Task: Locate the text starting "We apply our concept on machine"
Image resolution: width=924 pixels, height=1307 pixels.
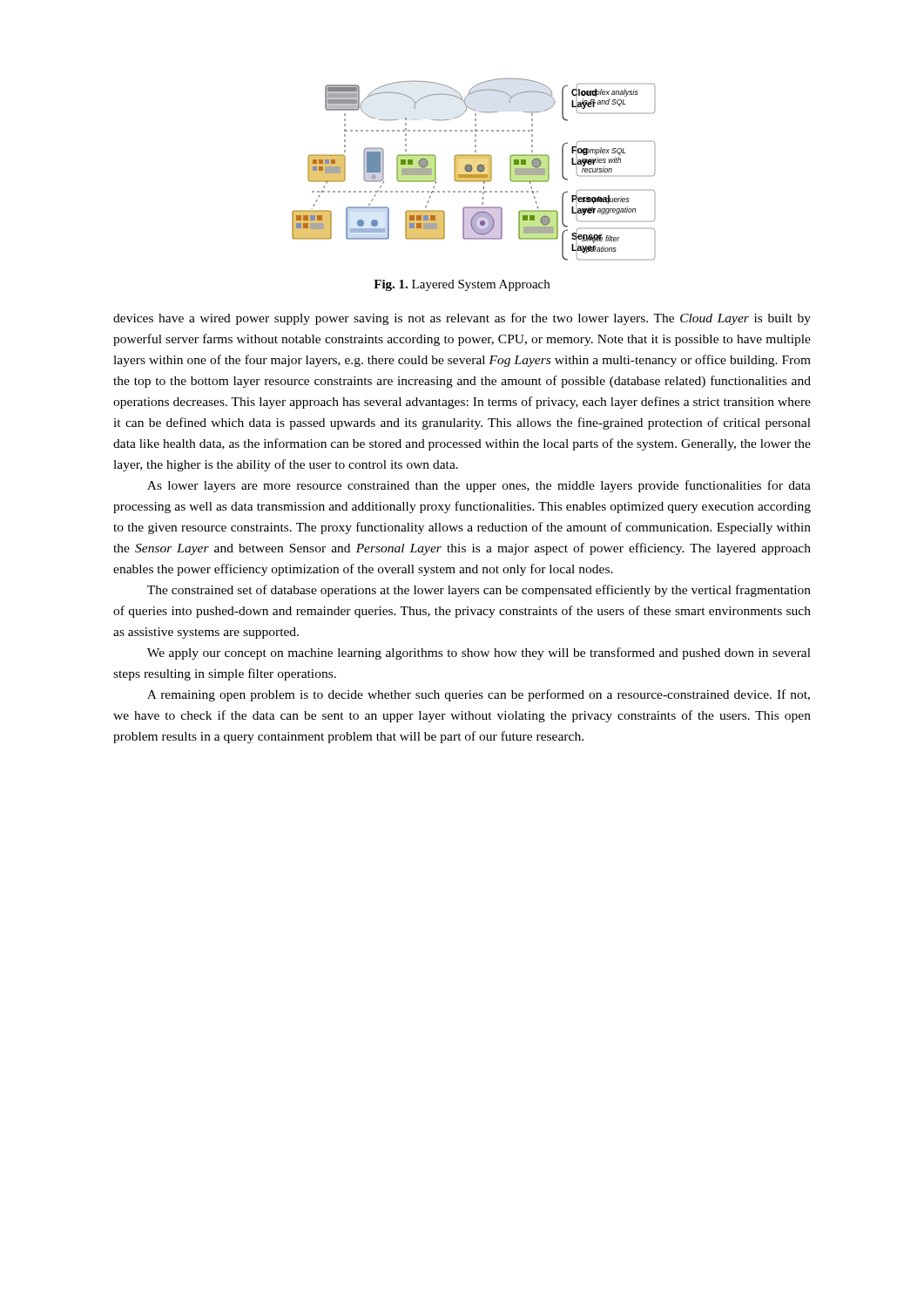Action: (x=462, y=663)
